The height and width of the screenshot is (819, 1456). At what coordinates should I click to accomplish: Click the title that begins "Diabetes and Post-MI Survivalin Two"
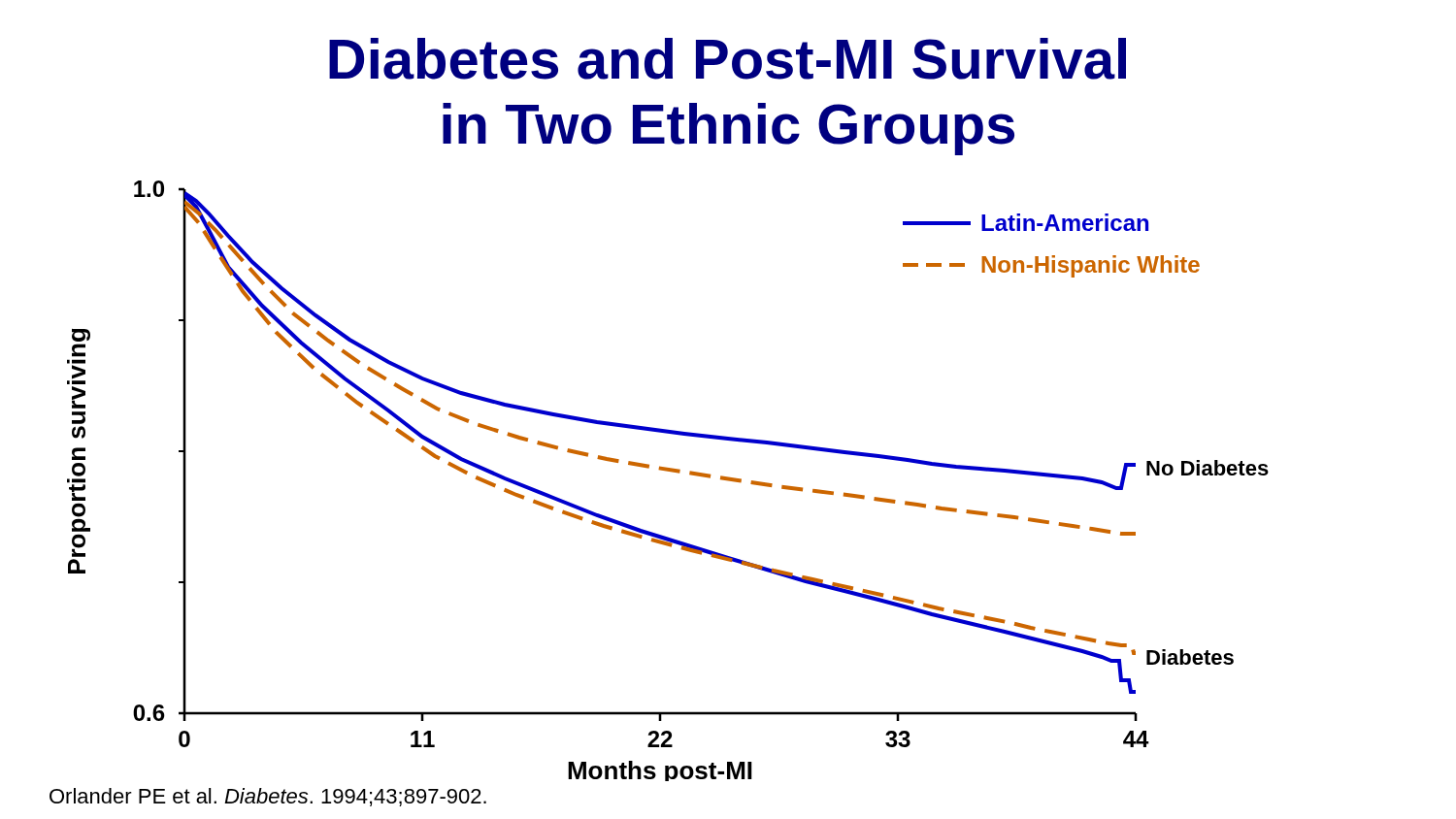[728, 91]
